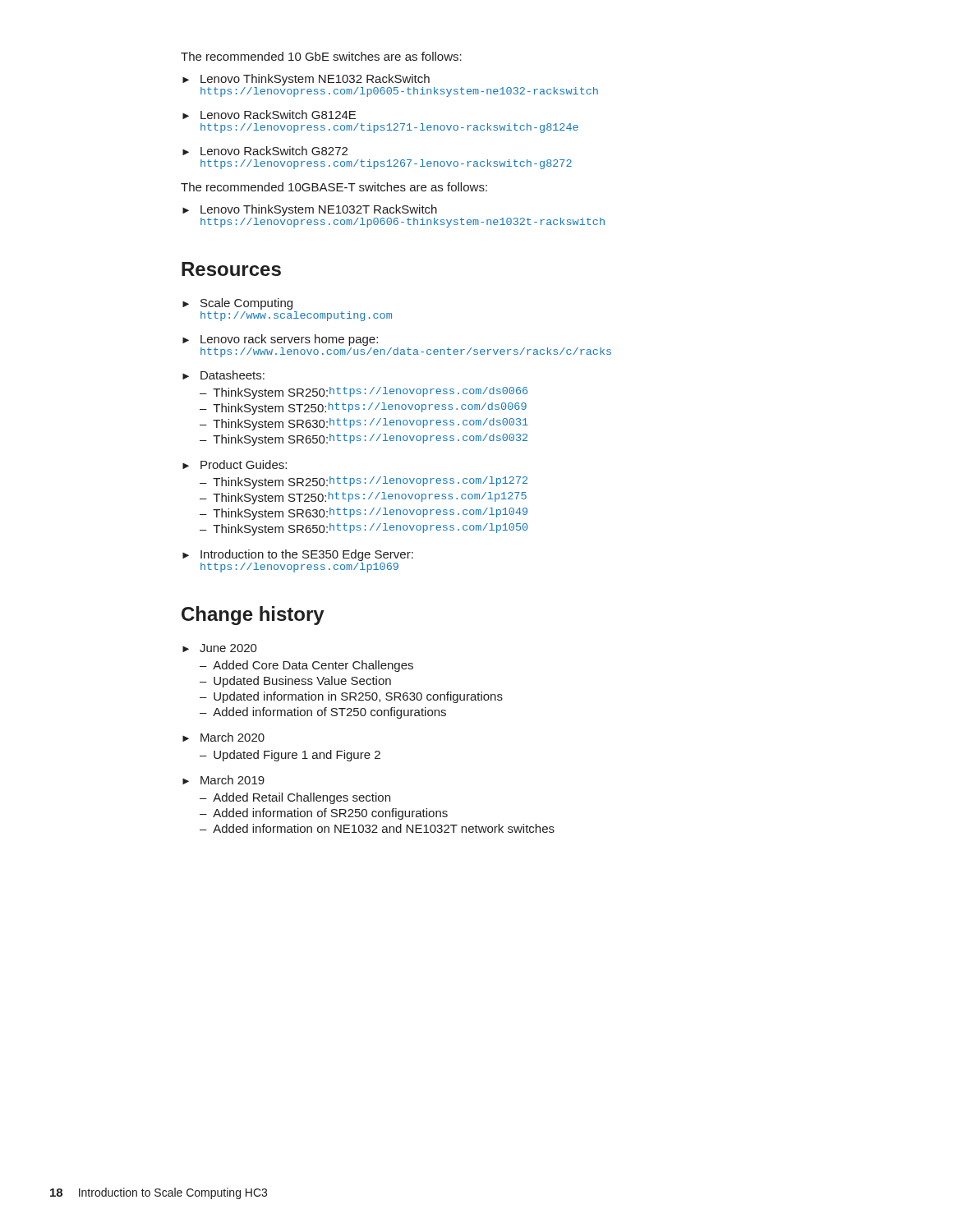Locate the list item with the text "► Lenovo RackSwitch G8272 https://lenovopress.com/tips1267-lenovo-rackswitch-g8272"

(377, 157)
